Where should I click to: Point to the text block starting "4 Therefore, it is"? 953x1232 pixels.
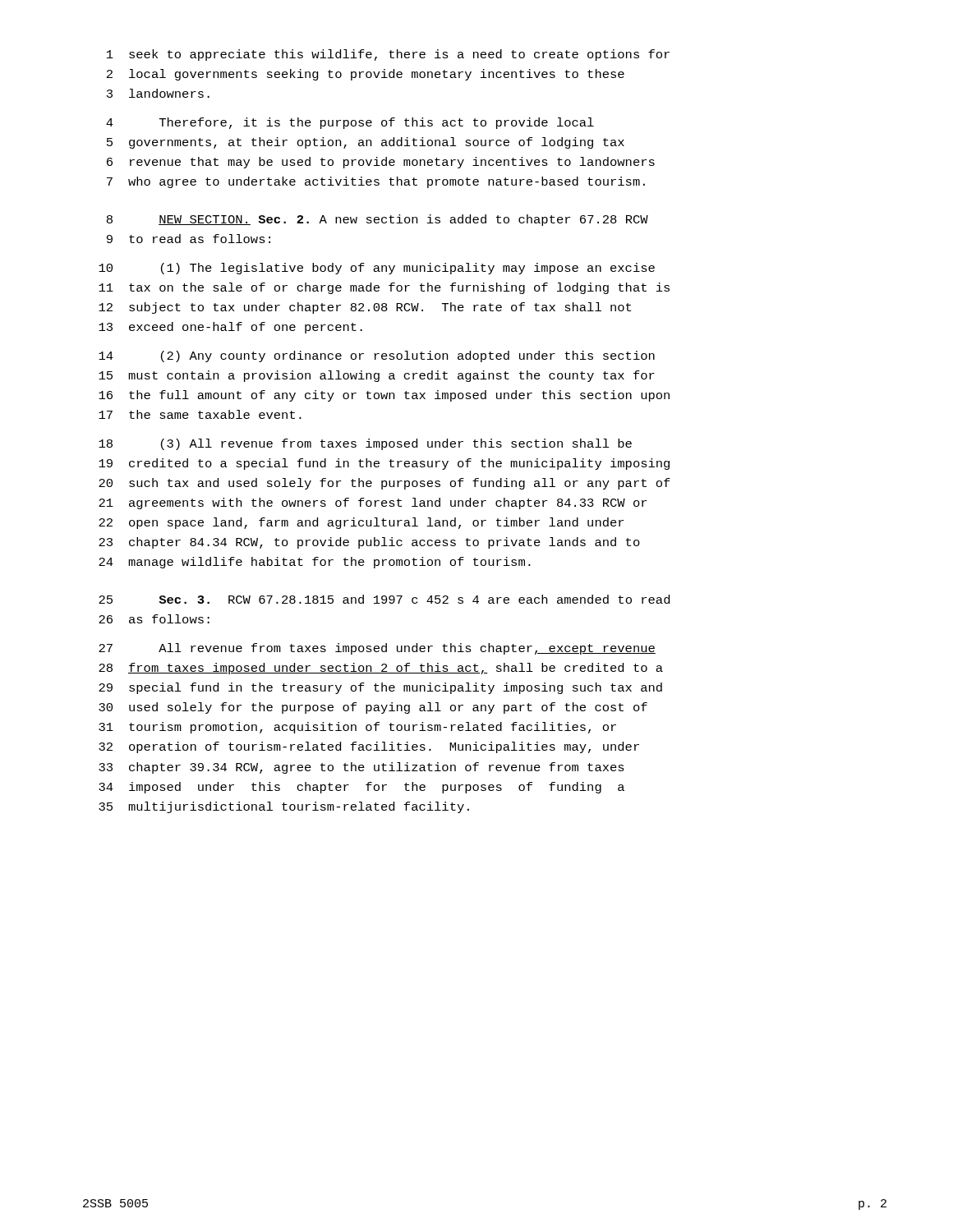pyautogui.click(x=485, y=153)
